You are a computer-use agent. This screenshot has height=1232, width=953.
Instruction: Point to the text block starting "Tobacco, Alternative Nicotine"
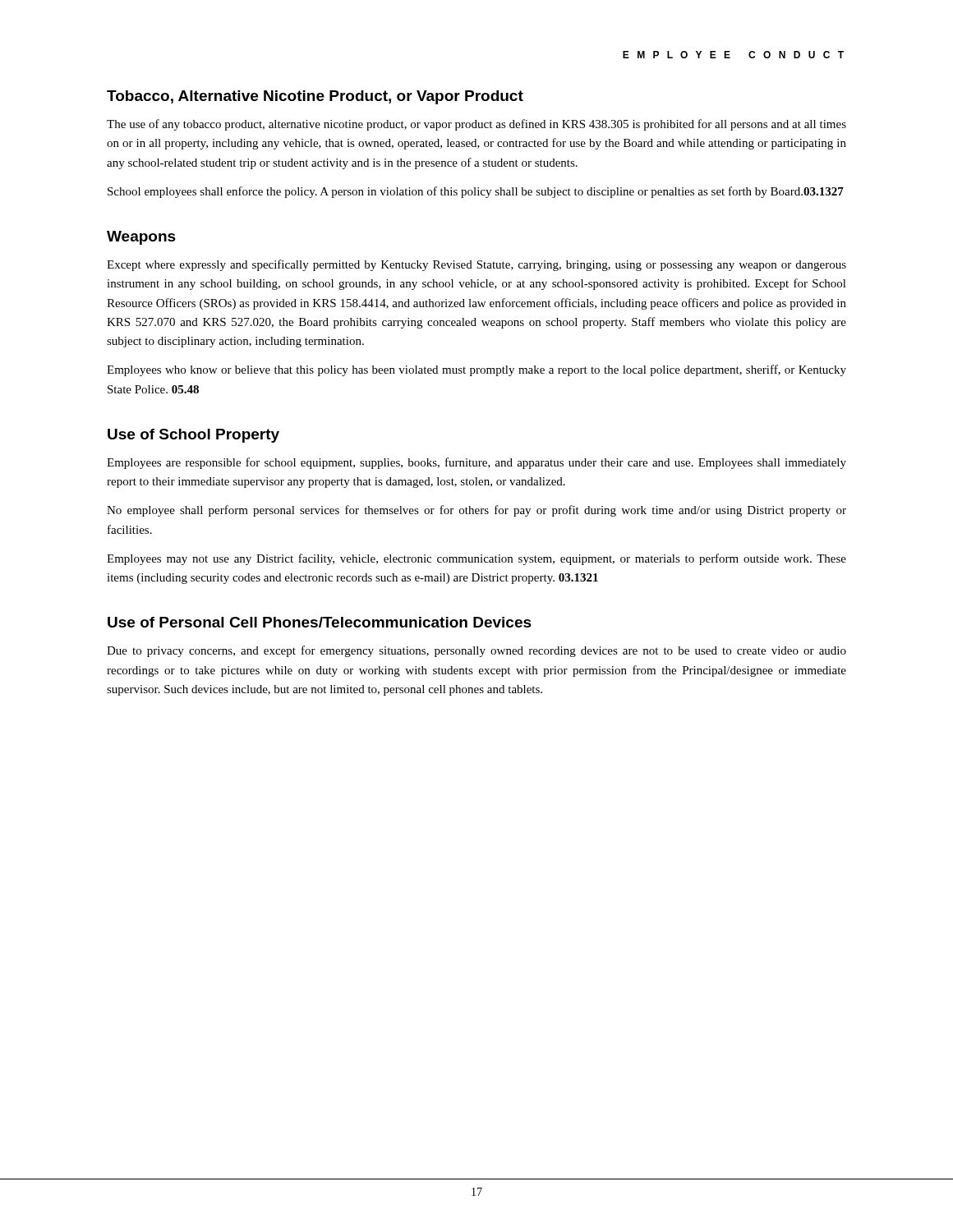(315, 96)
